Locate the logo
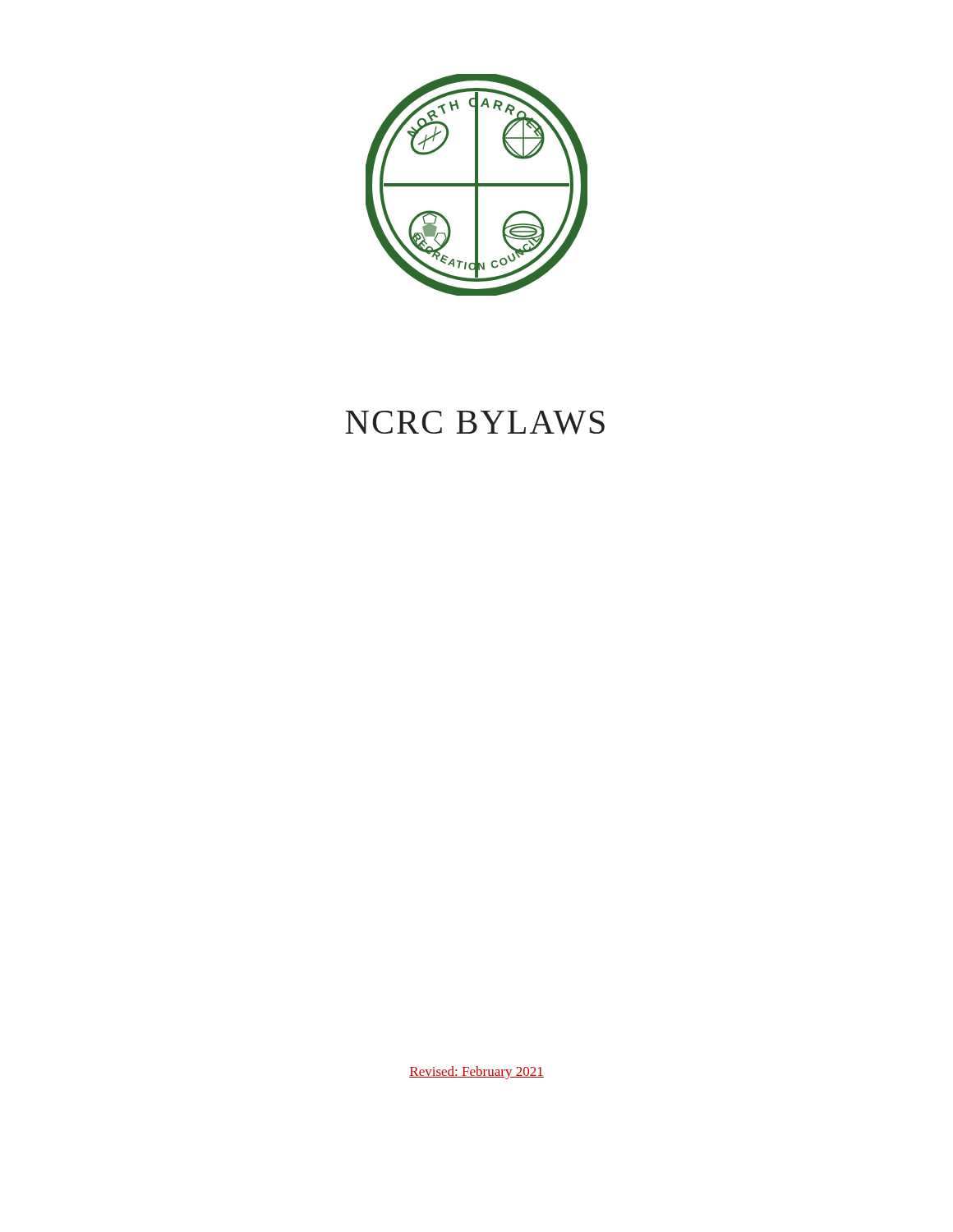Screen dimensions: 1232x953 tap(476, 185)
